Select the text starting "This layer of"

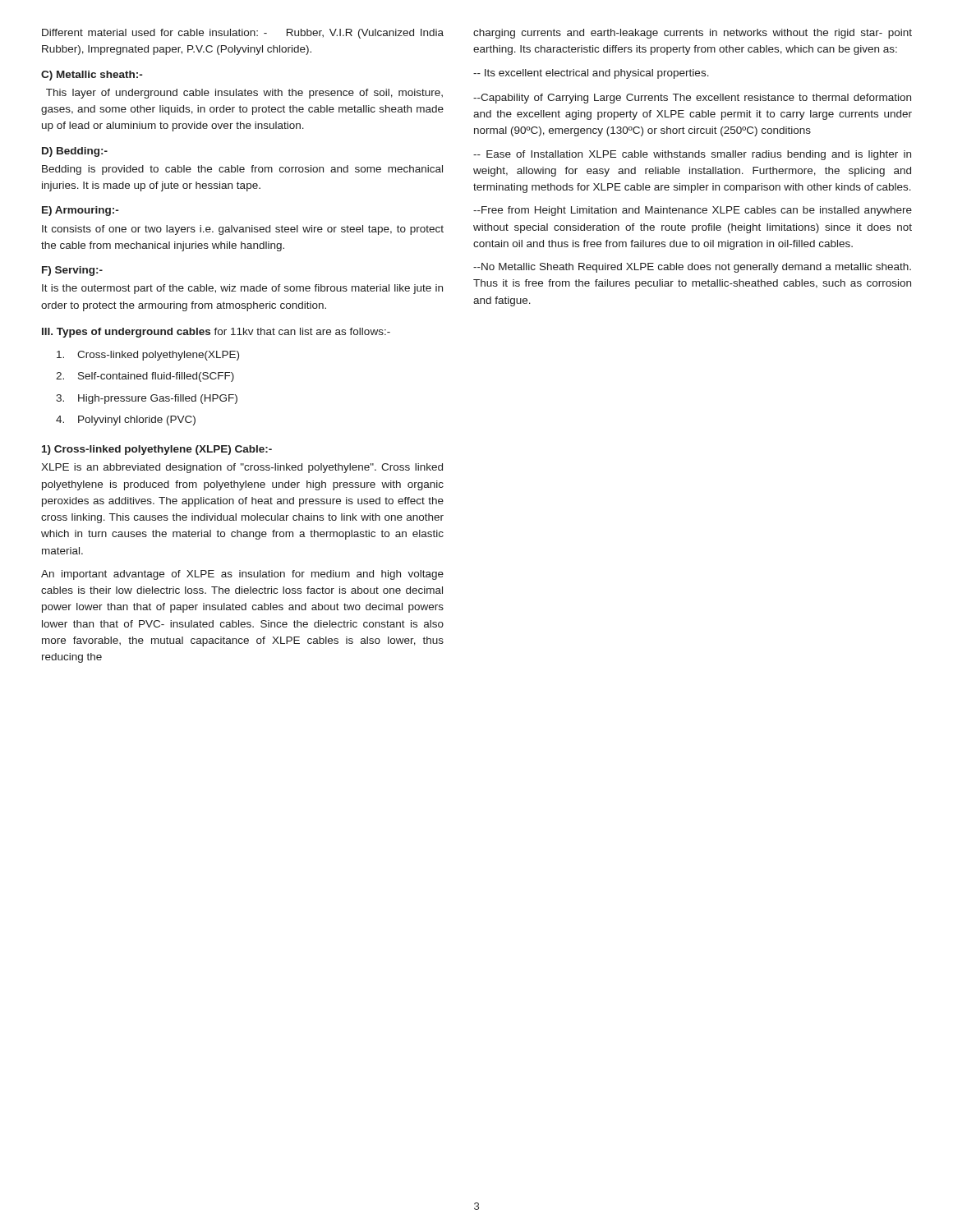(x=242, y=109)
